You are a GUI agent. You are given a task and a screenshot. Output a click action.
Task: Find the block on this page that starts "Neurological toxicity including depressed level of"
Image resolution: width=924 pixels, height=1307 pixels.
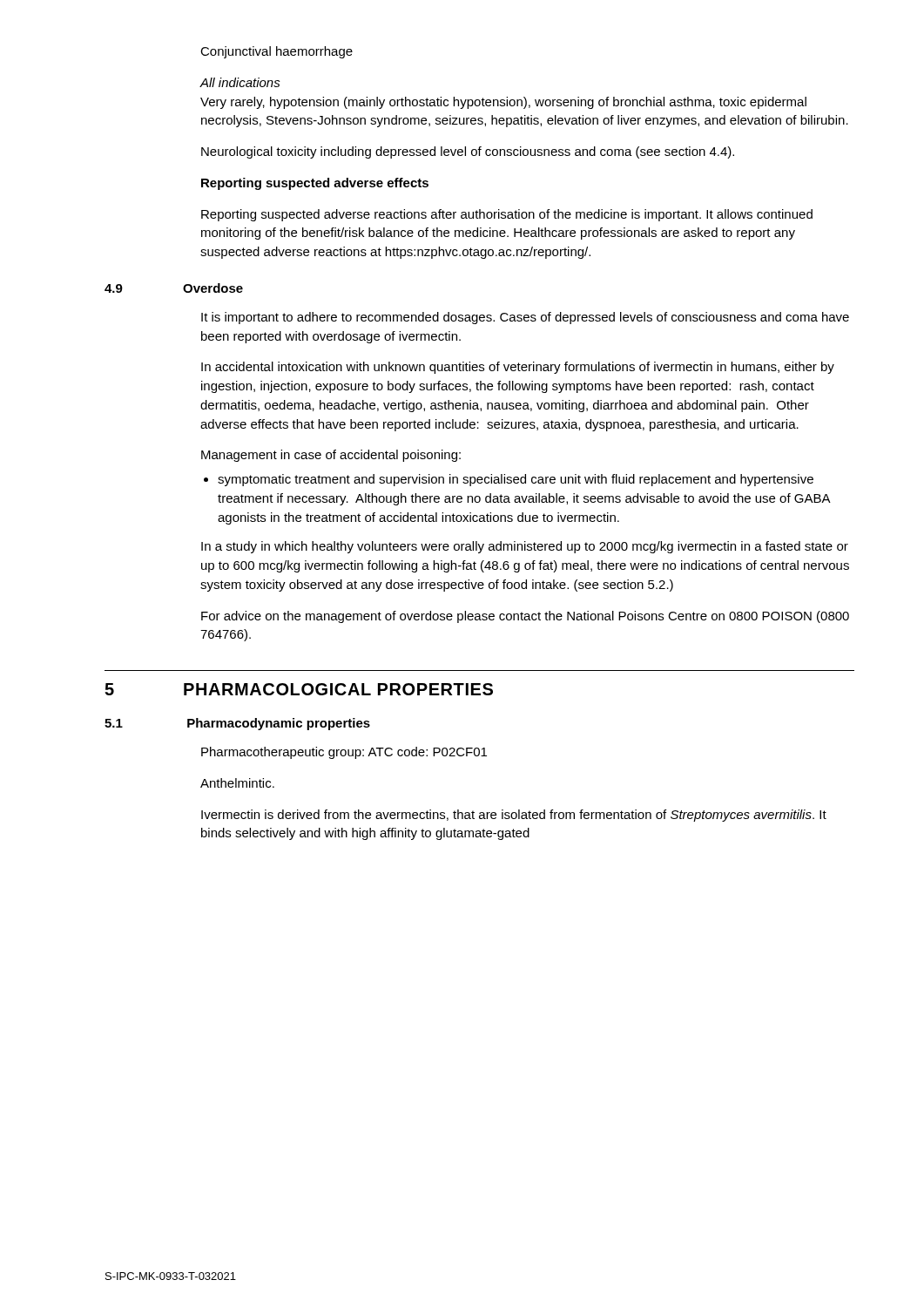click(527, 152)
